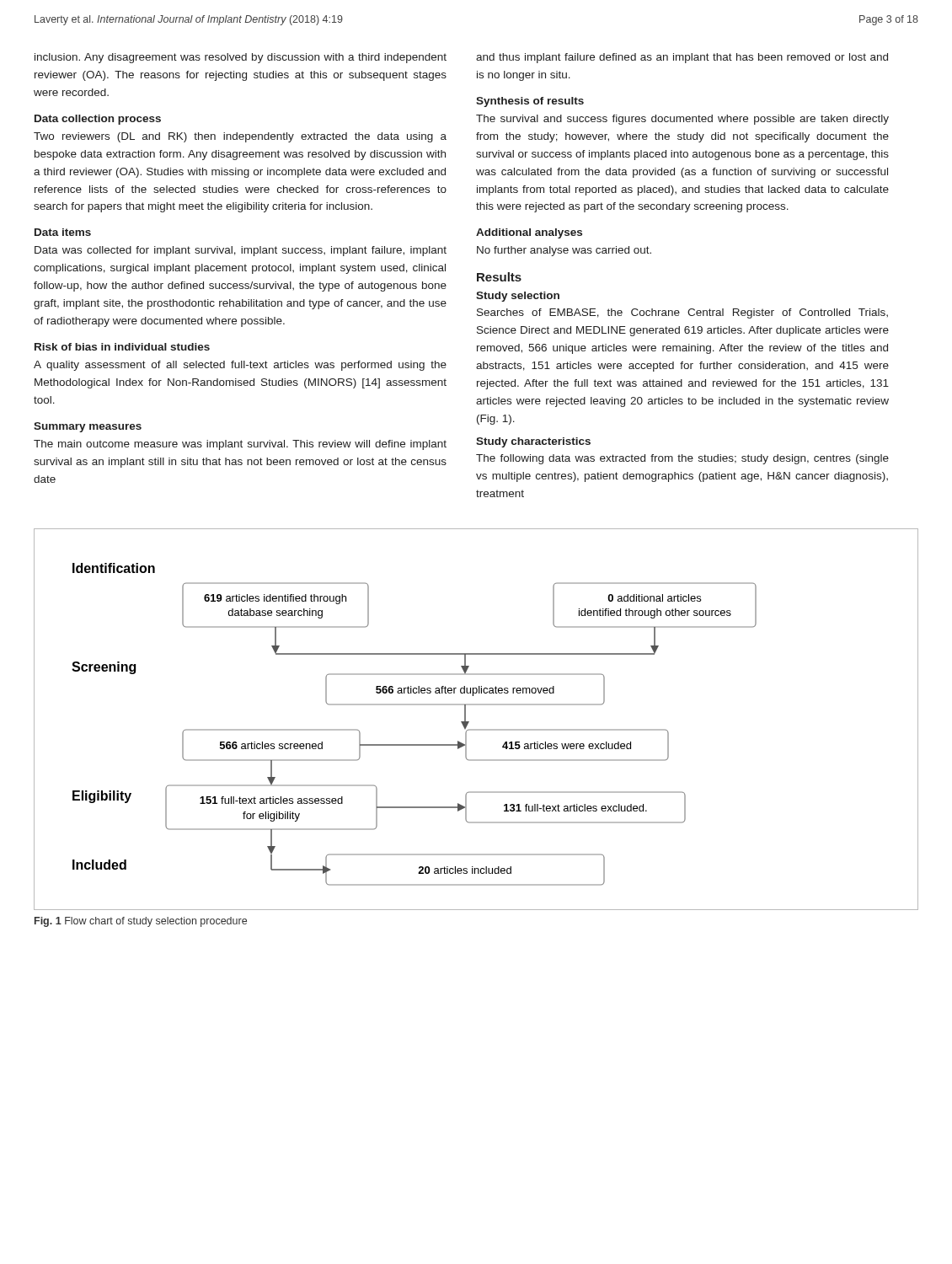Select the section header containing "Summary measures"
The width and height of the screenshot is (952, 1264).
click(x=88, y=426)
